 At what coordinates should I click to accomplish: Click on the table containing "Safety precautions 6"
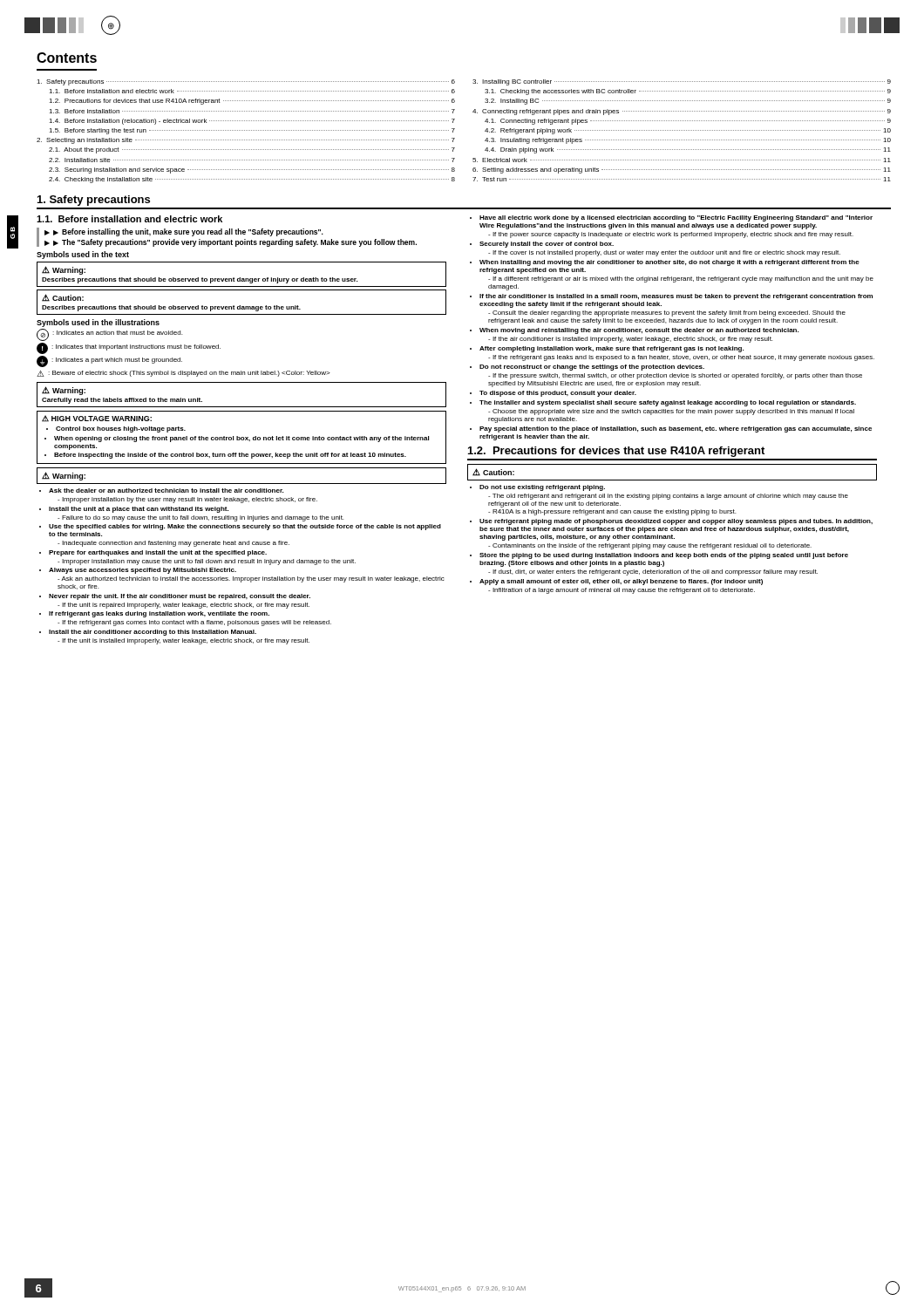pyautogui.click(x=464, y=130)
